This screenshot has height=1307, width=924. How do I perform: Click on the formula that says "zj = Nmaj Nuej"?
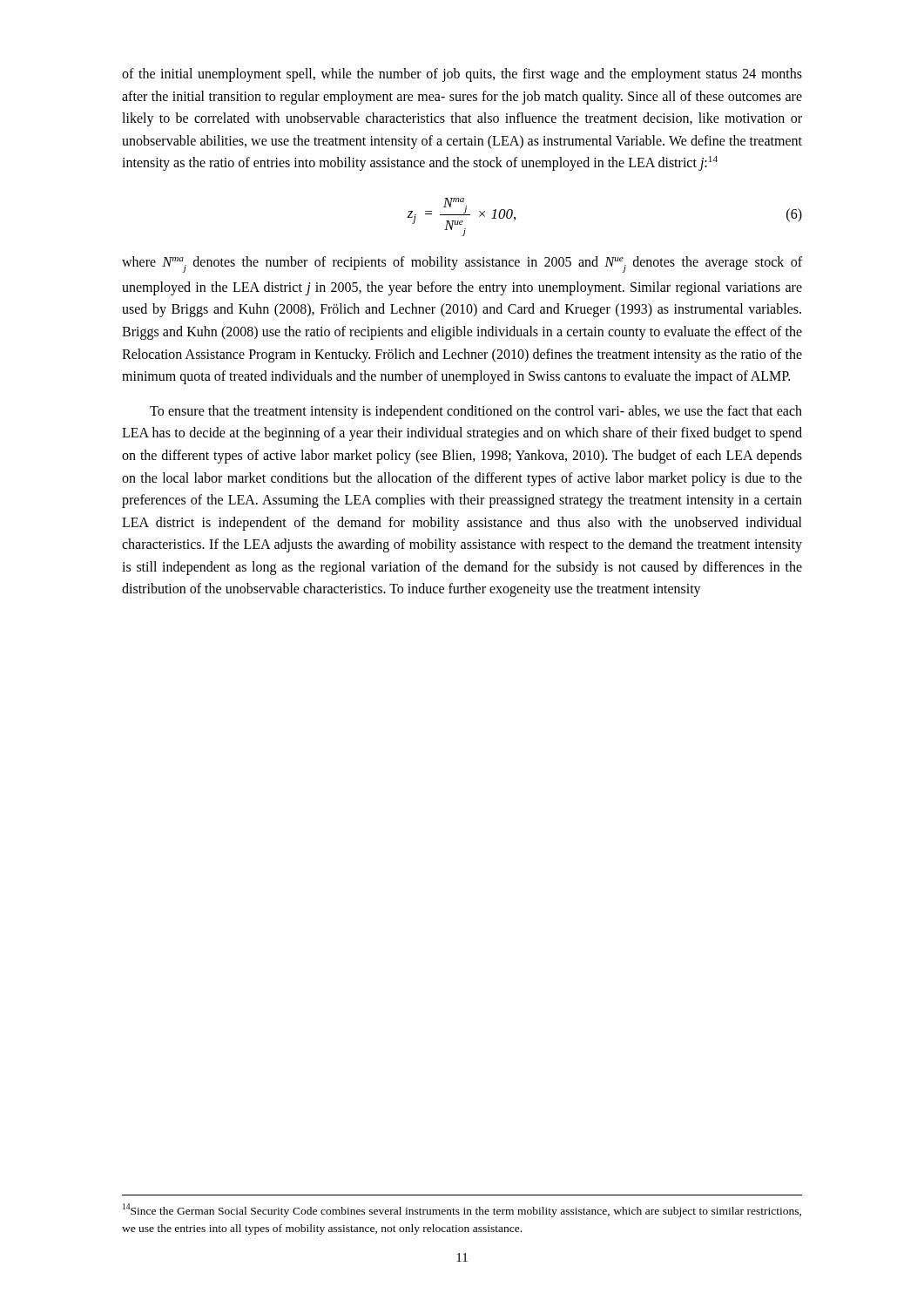(455, 215)
